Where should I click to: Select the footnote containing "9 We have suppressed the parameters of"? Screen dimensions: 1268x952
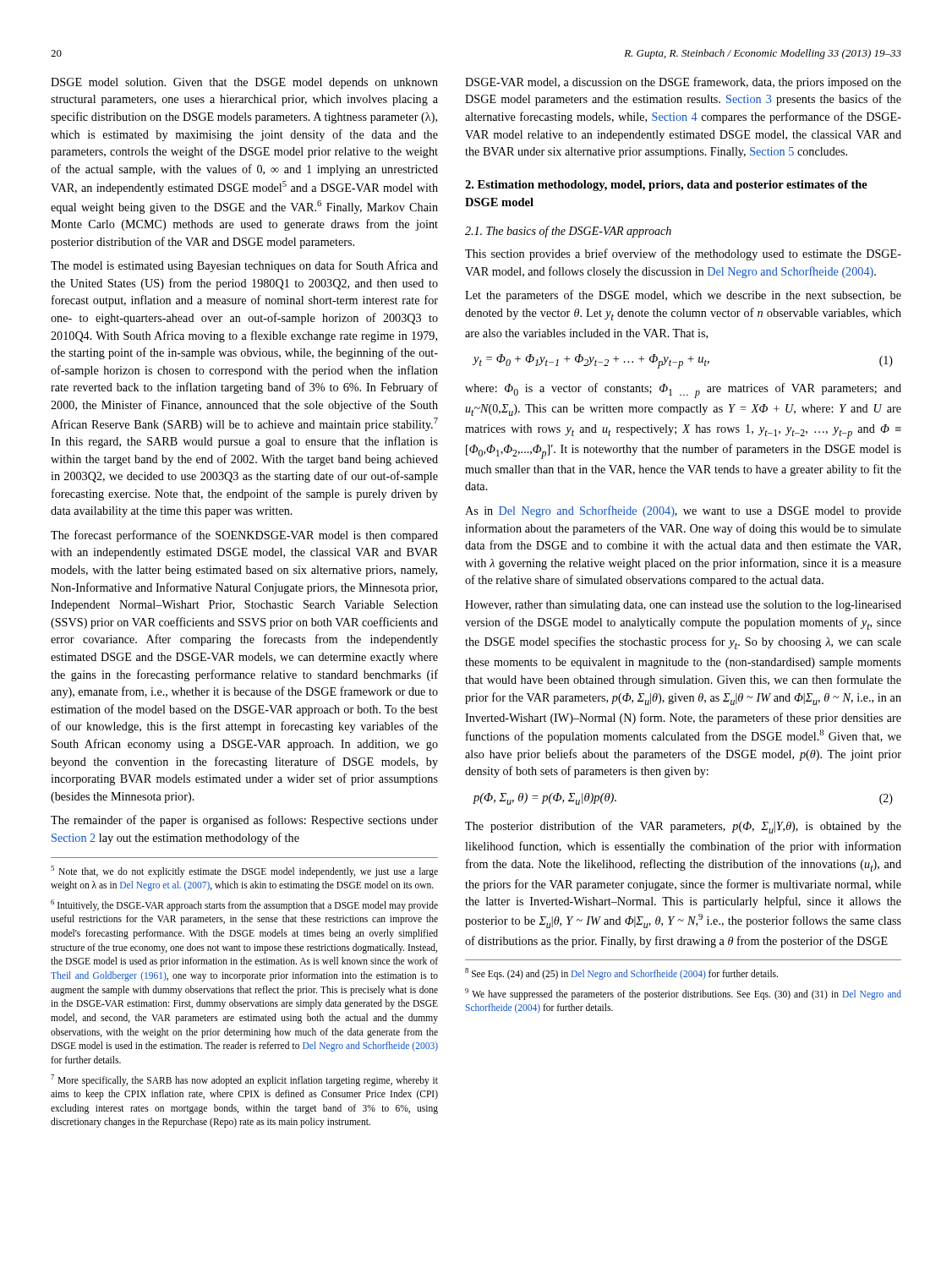(x=683, y=999)
